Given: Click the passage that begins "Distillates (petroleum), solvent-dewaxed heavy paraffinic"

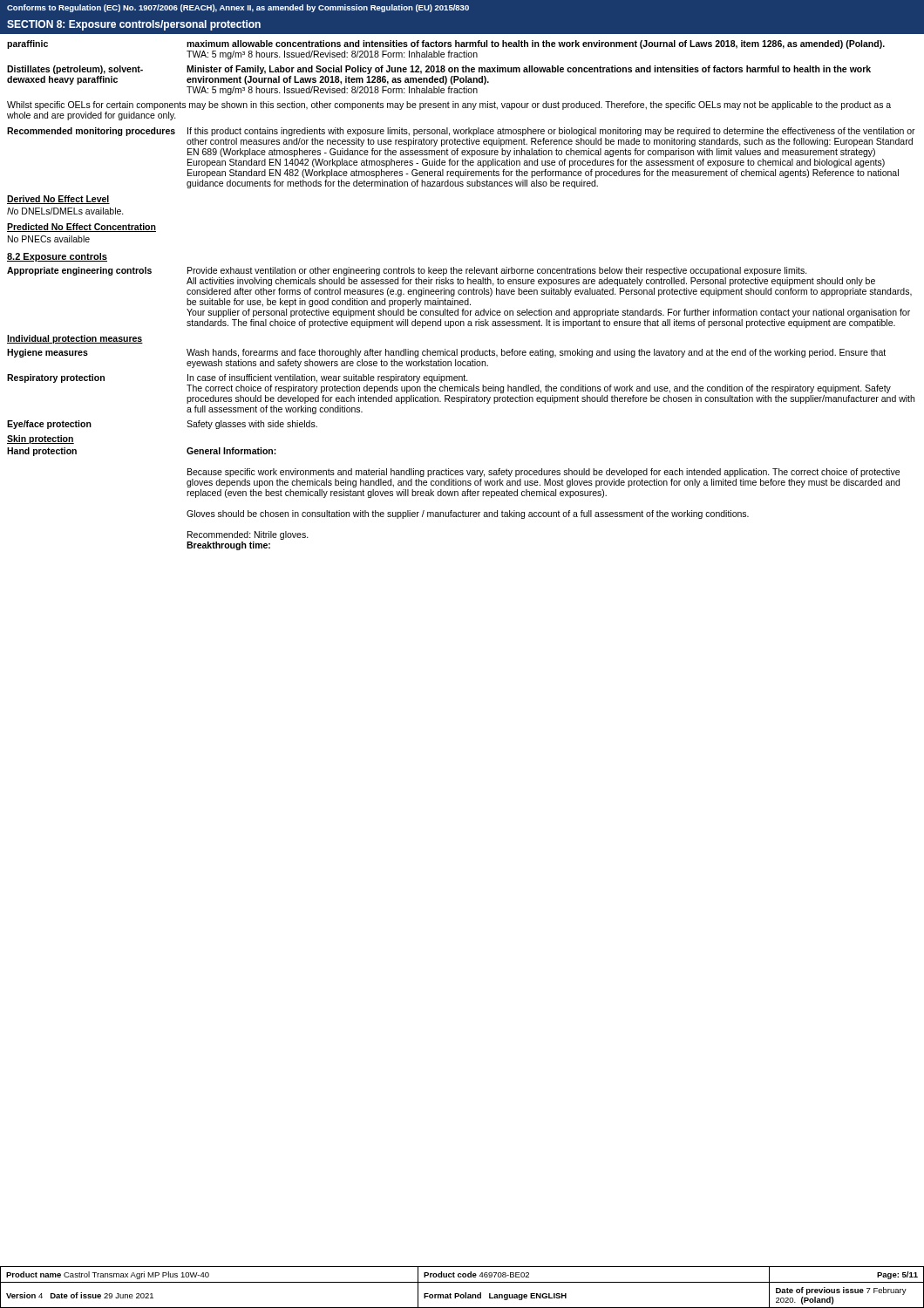Looking at the screenshot, I should point(462,79).
